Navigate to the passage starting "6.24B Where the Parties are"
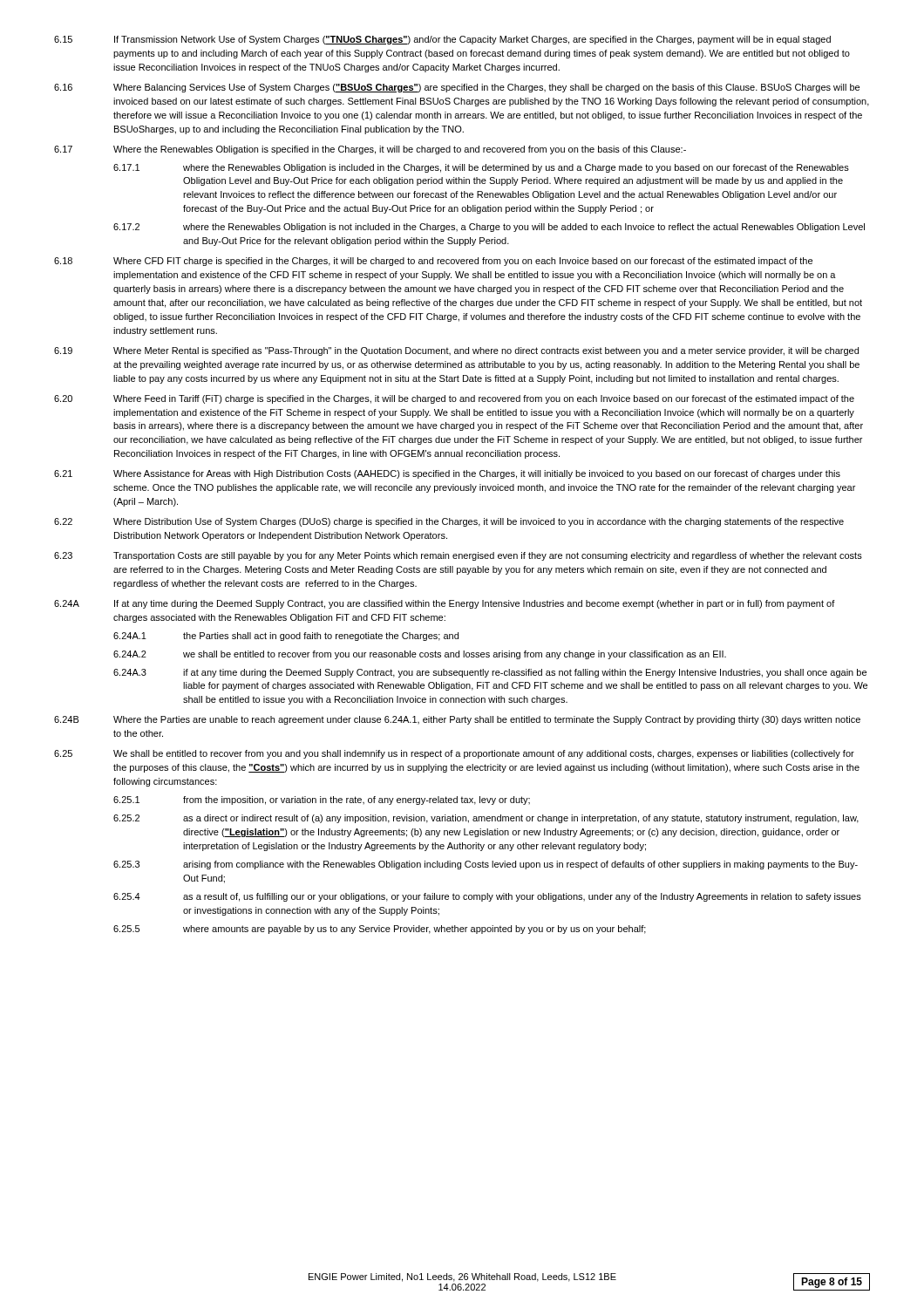 462,727
